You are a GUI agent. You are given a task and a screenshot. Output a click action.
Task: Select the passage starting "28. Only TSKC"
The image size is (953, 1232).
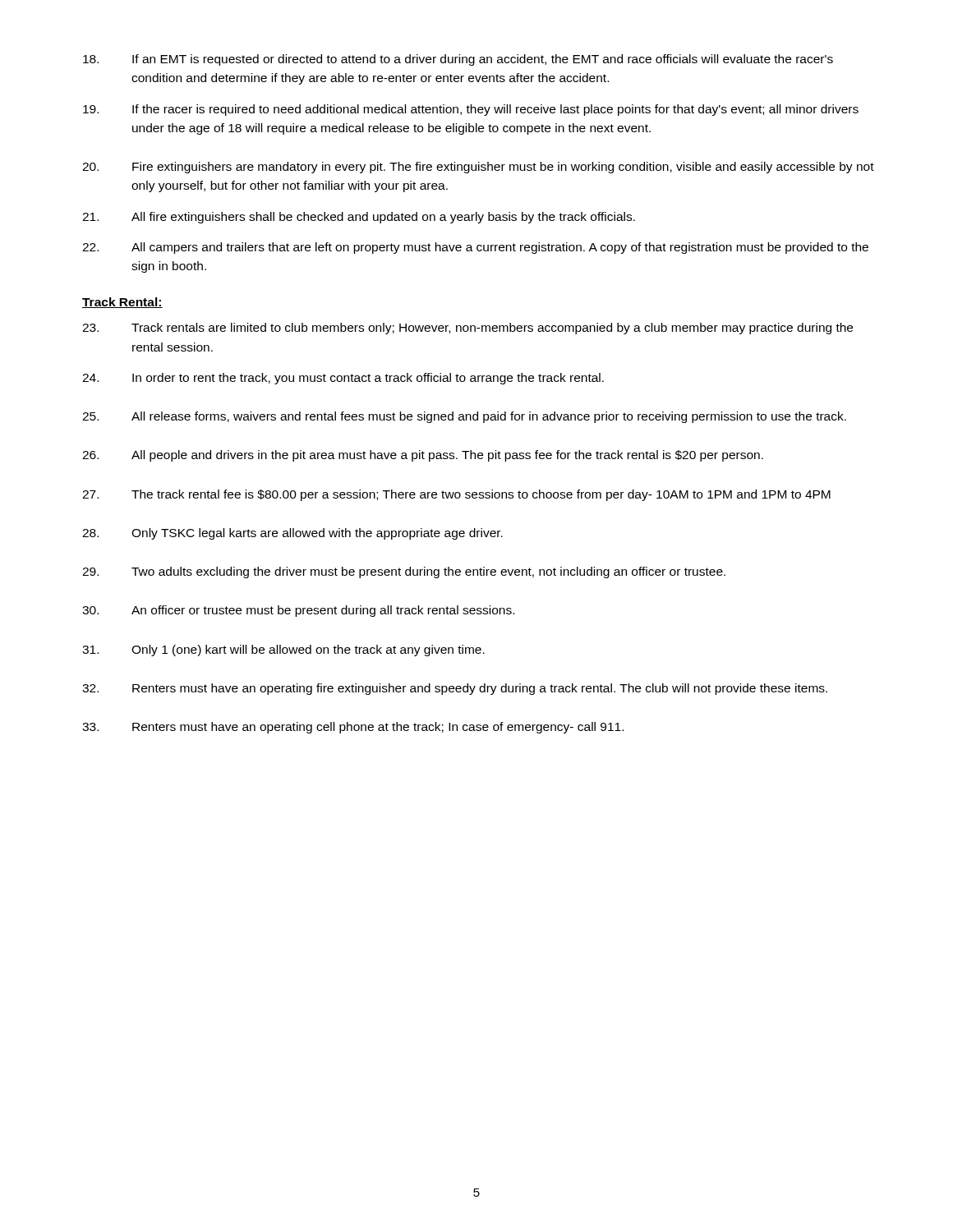(x=481, y=533)
